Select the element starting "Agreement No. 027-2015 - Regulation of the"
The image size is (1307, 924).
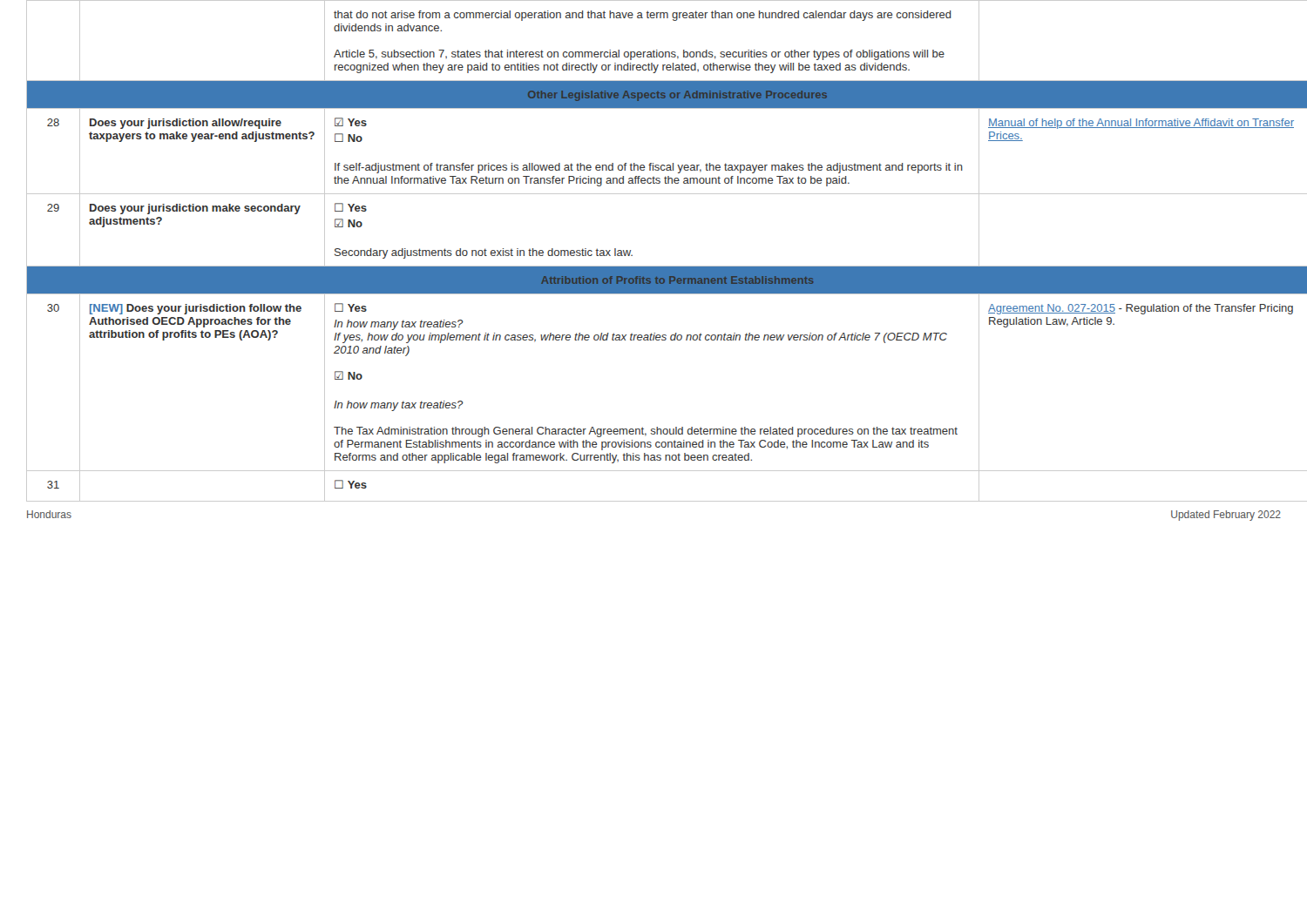pos(1141,314)
